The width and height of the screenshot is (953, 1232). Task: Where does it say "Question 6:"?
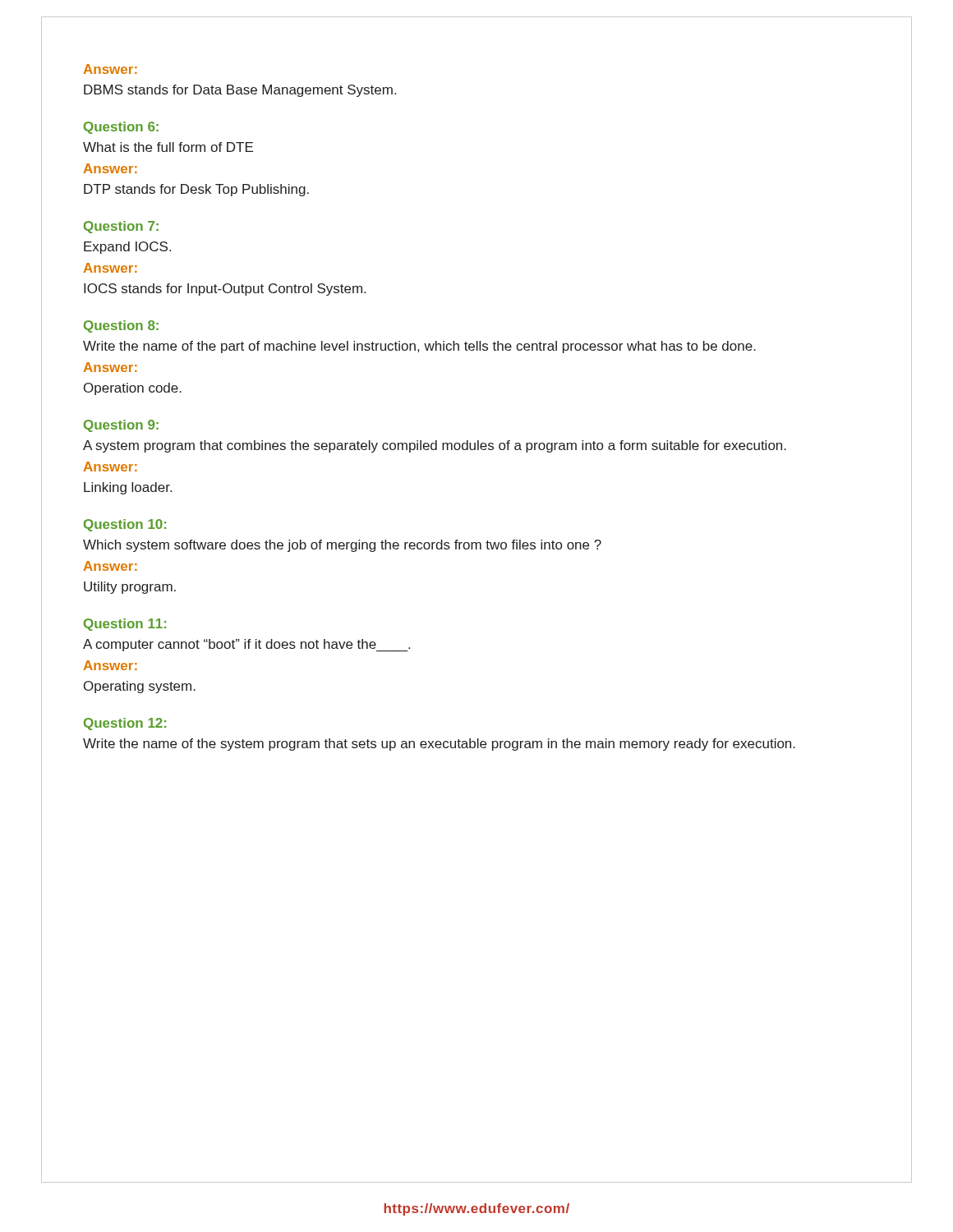coord(121,126)
